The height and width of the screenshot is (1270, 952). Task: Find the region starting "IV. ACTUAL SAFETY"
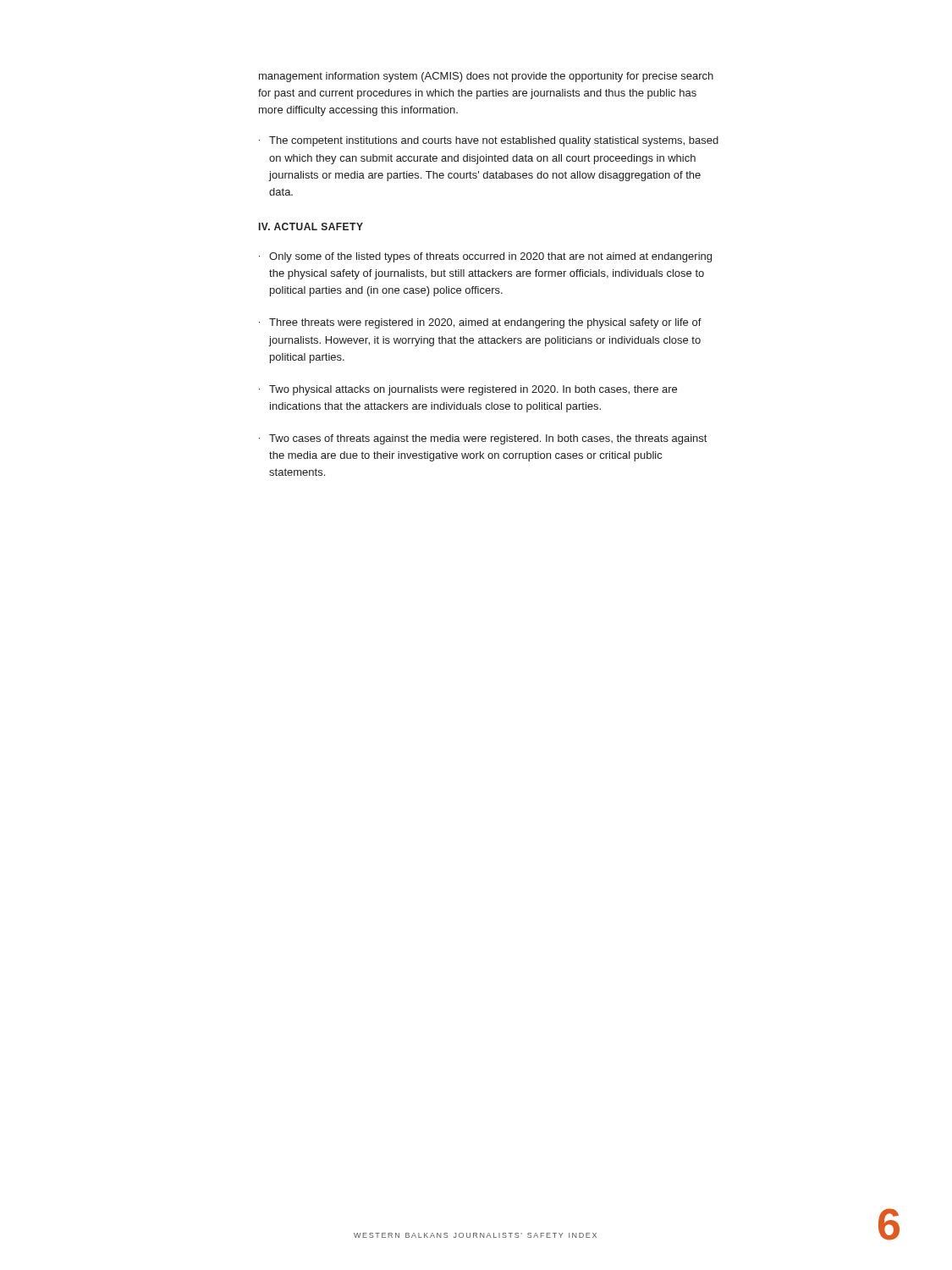point(311,227)
